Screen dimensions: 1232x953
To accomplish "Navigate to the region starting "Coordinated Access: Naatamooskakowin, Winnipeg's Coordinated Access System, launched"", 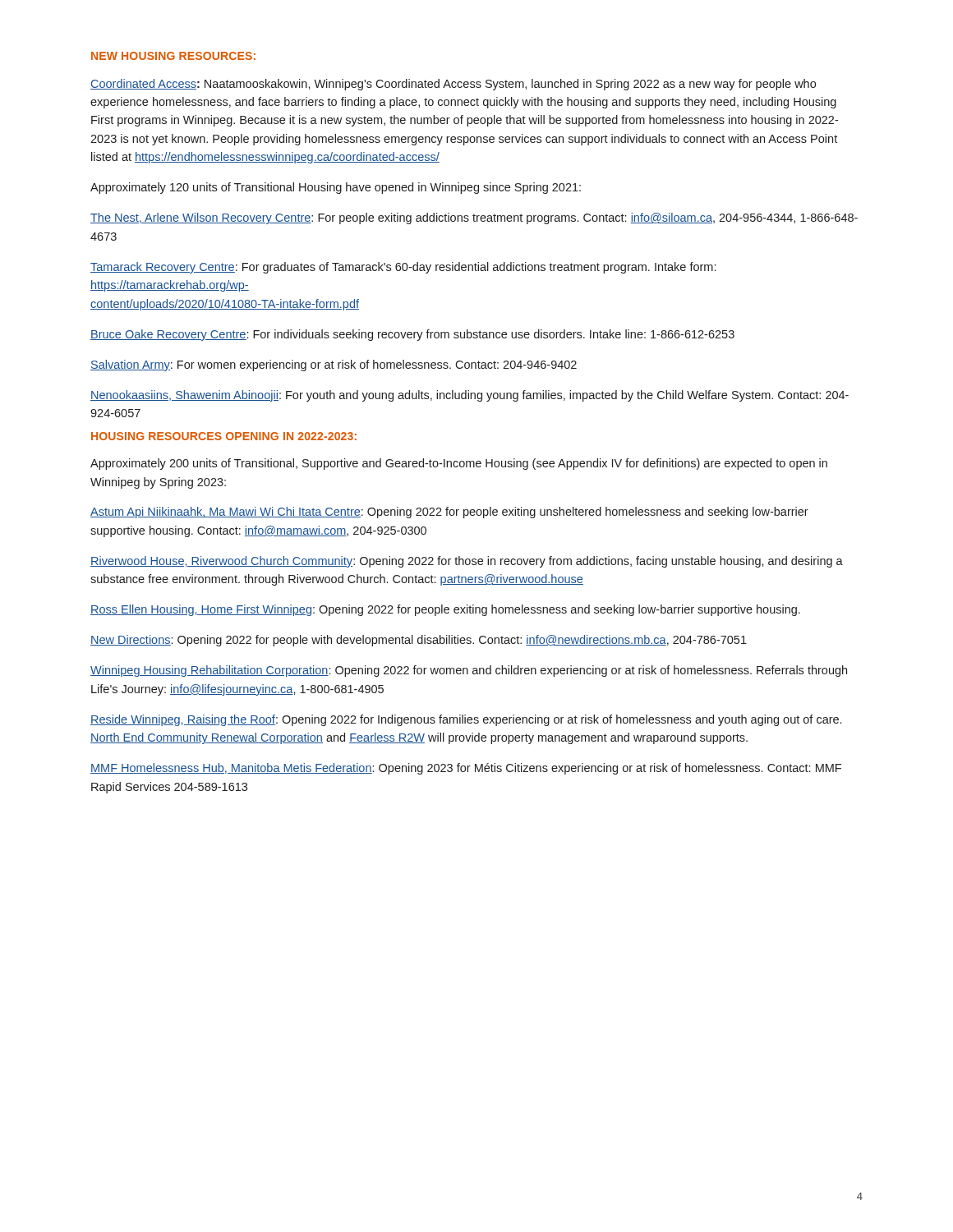I will tap(476, 120).
